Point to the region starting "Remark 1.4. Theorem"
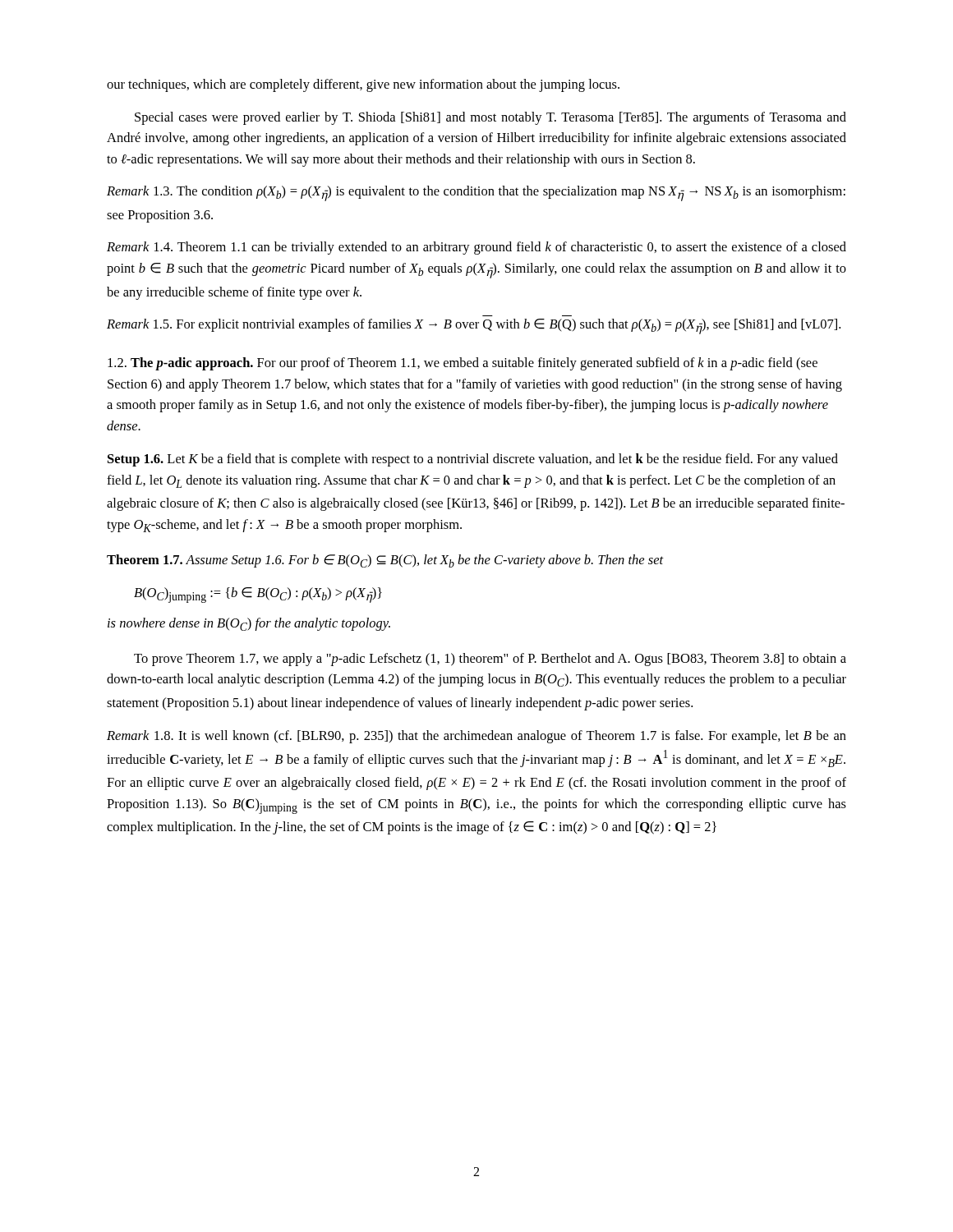Screen dimensions: 1232x953 tap(476, 269)
